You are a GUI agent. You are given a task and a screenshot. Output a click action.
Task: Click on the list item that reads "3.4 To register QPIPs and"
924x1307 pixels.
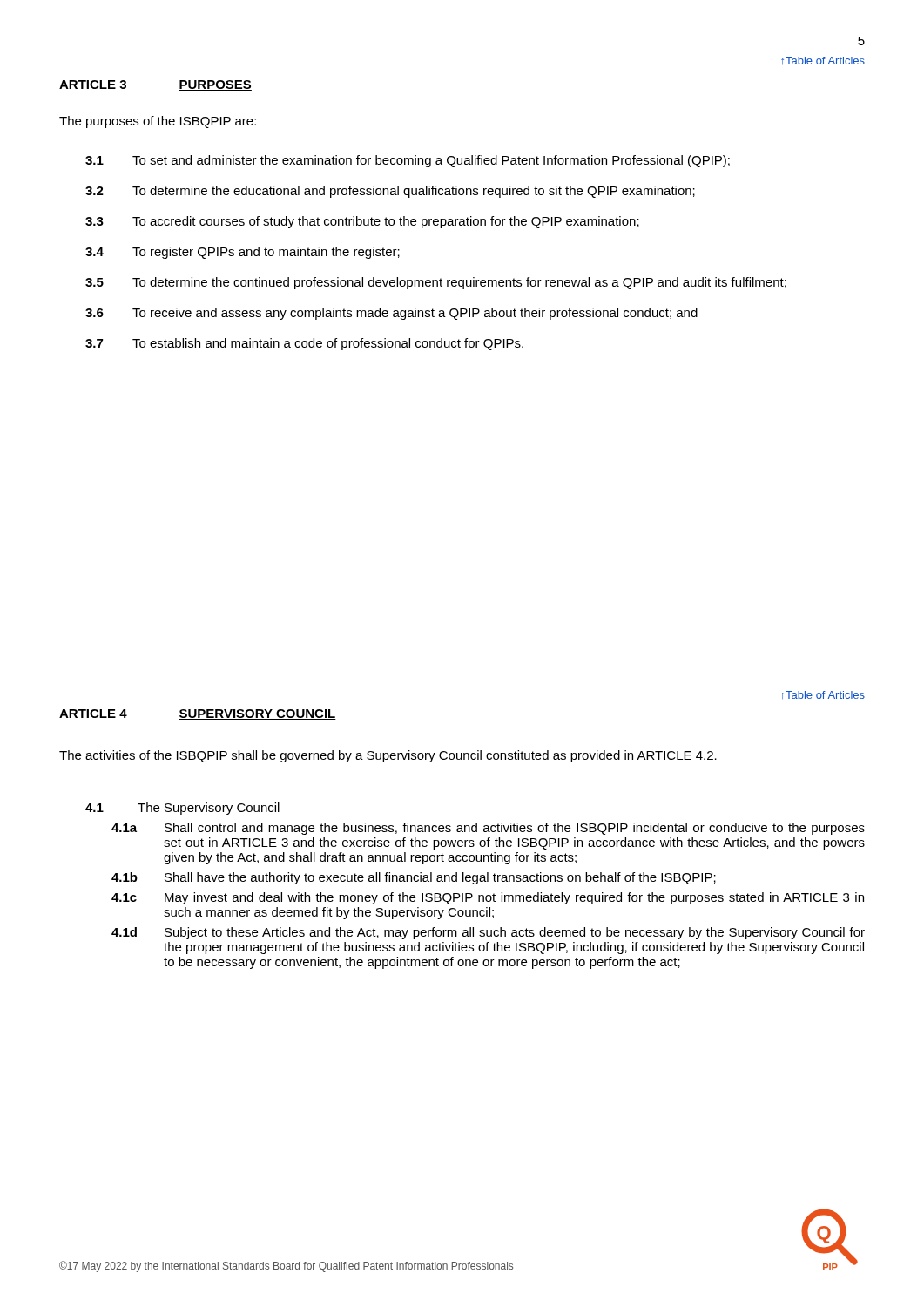243,253
